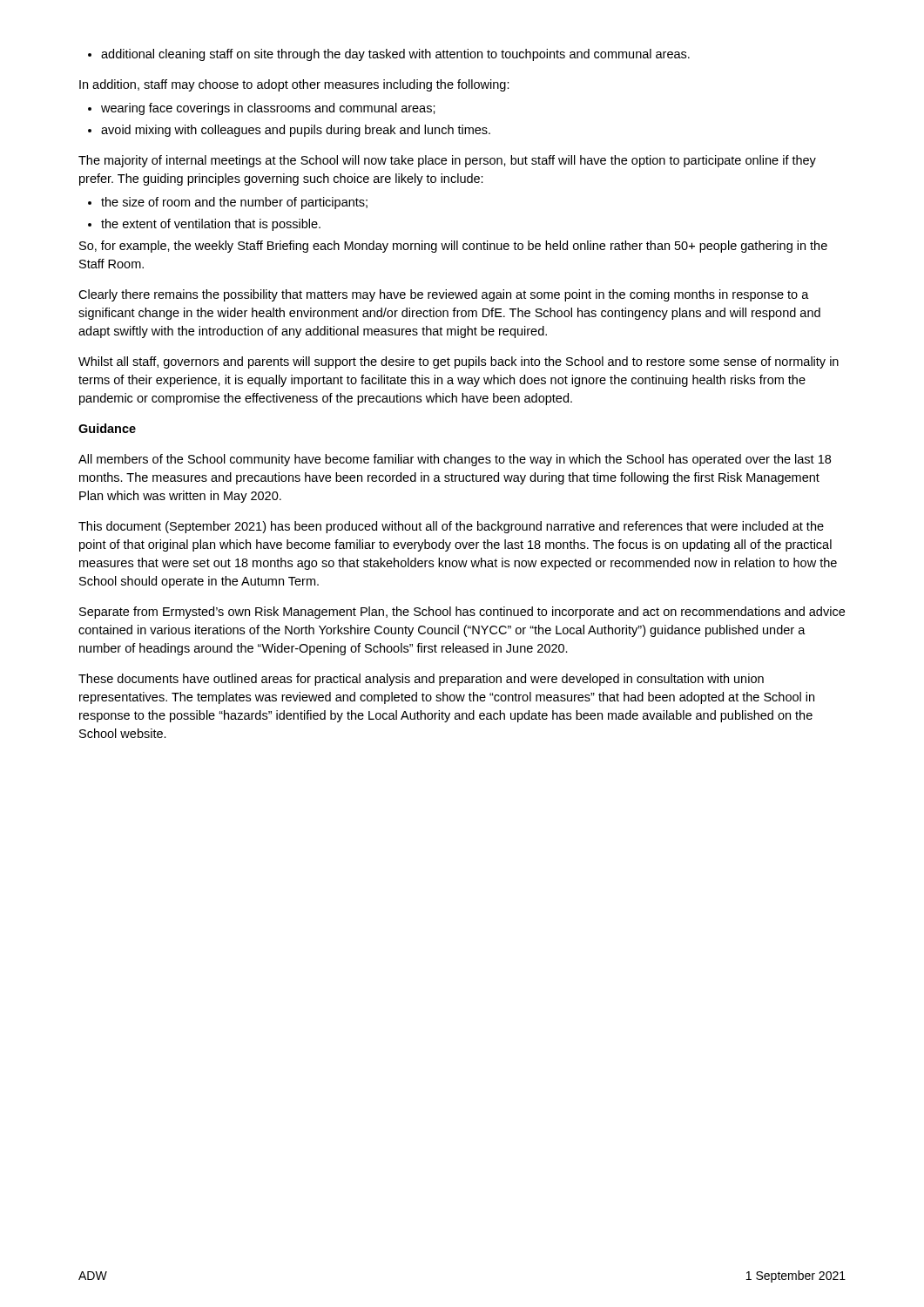The width and height of the screenshot is (924, 1307).
Task: Click on the text block starting "This document (September 2021) has been"
Action: [458, 554]
